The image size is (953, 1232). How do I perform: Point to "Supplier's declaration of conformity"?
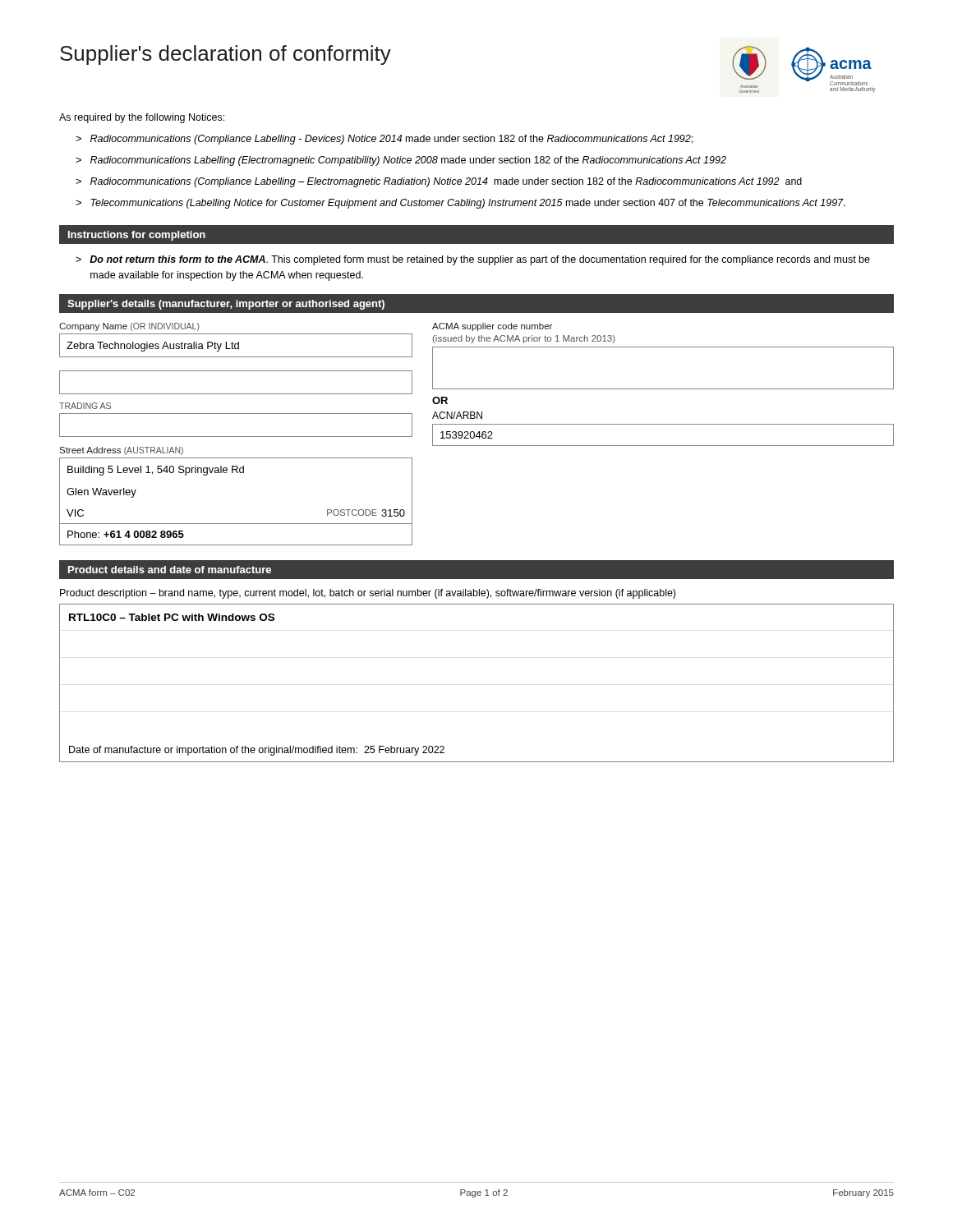225,53
